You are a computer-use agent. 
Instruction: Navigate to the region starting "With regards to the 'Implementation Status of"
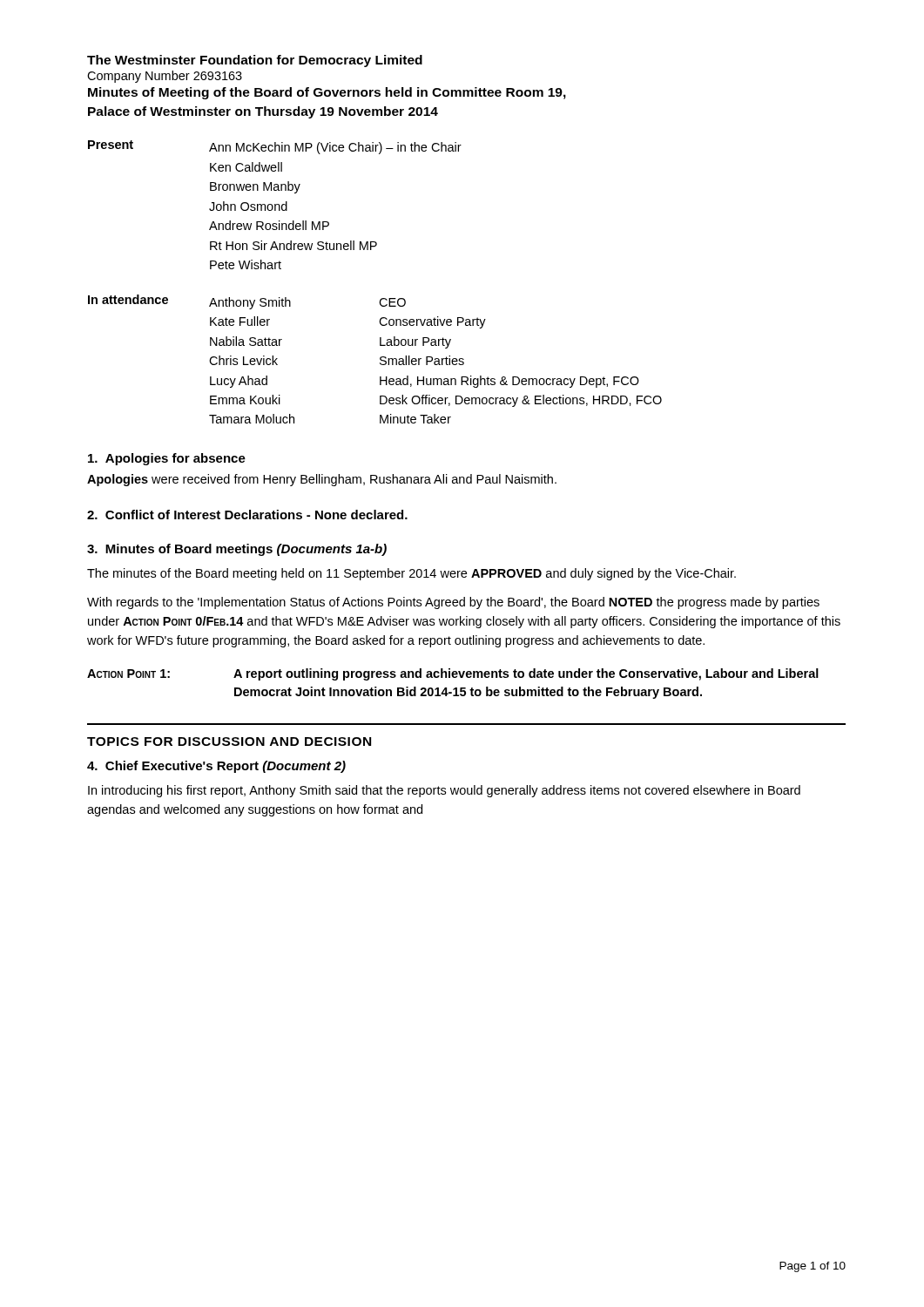[x=464, y=621]
